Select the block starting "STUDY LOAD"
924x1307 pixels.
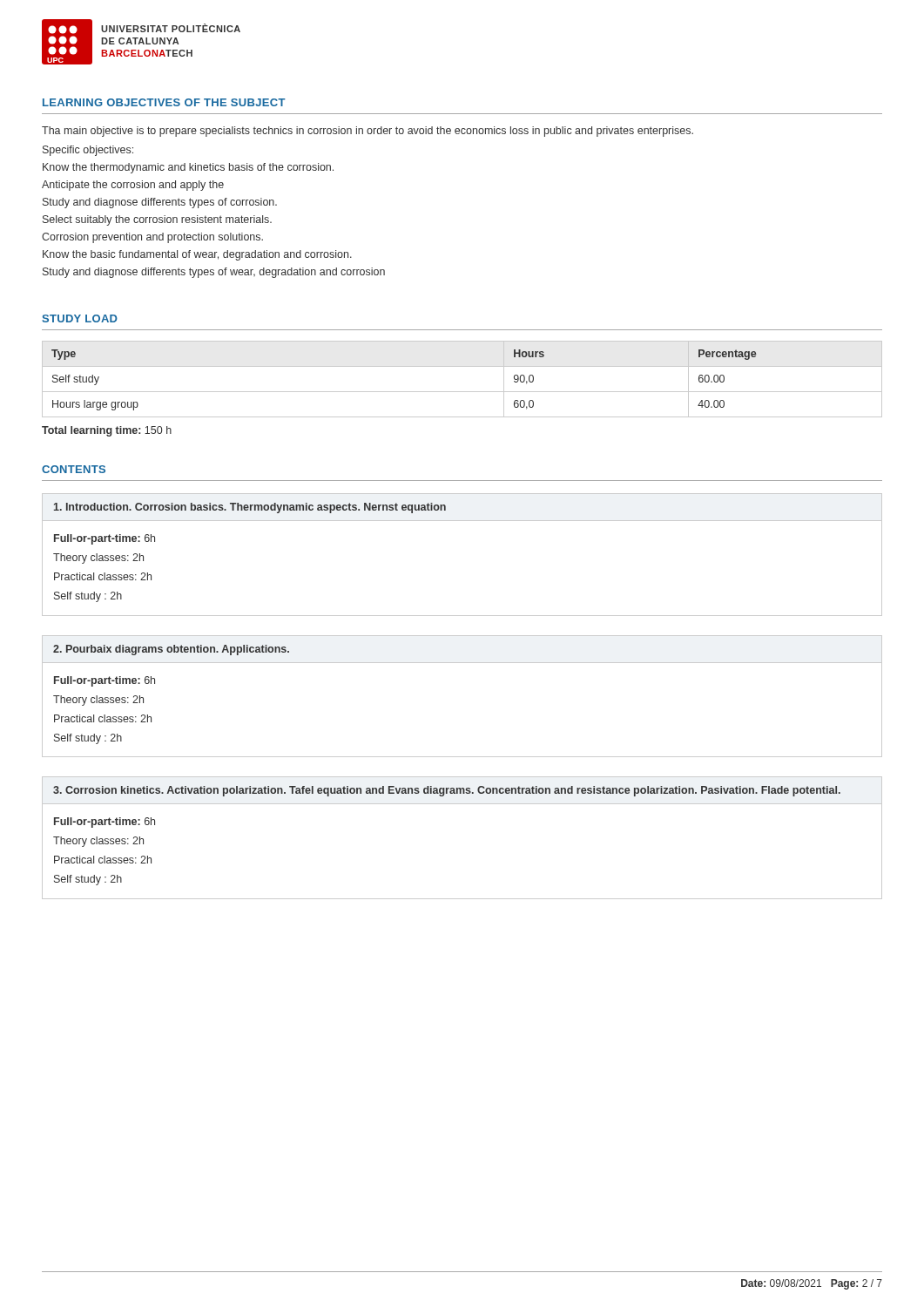[80, 319]
